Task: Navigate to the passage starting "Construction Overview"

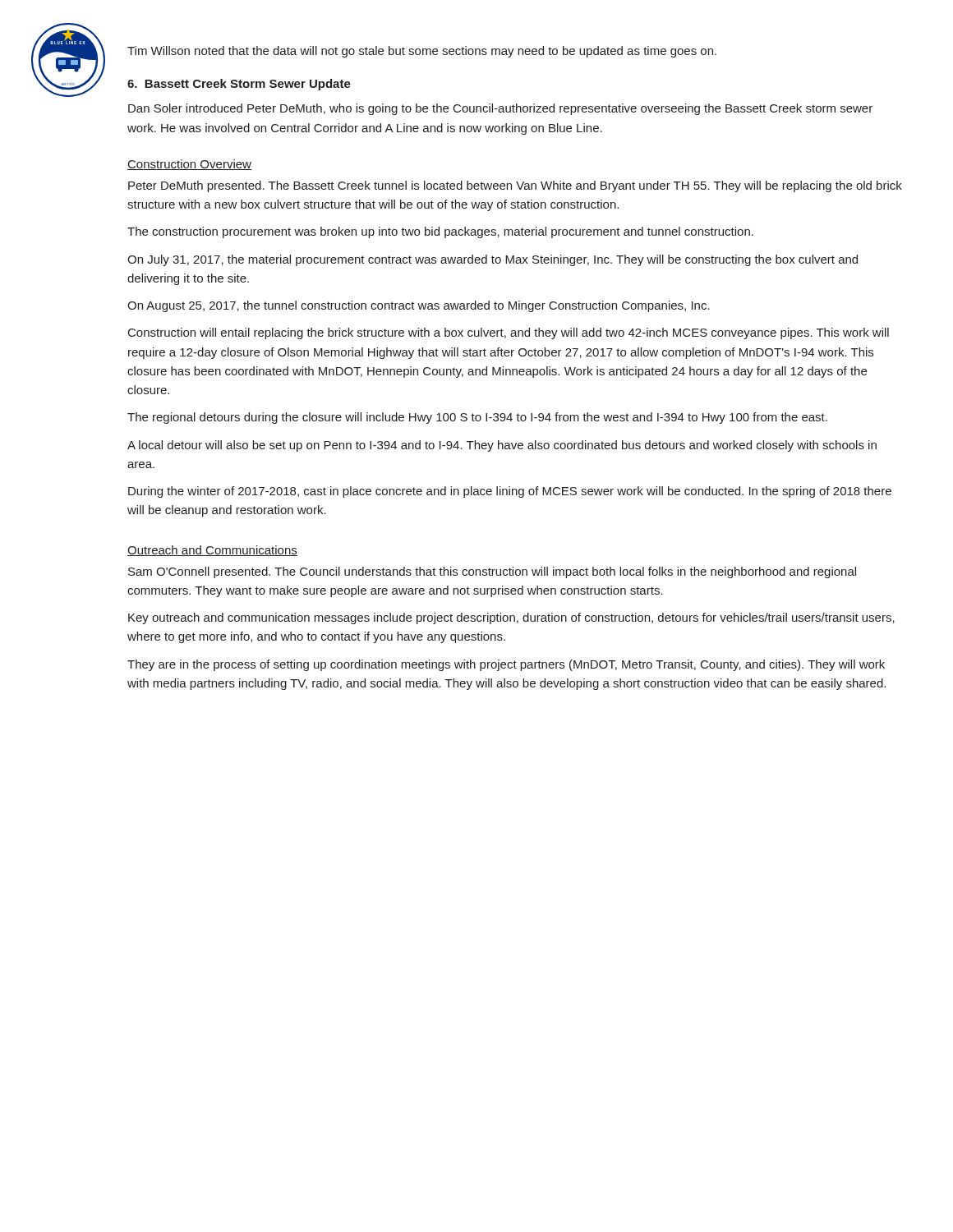Action: click(189, 164)
